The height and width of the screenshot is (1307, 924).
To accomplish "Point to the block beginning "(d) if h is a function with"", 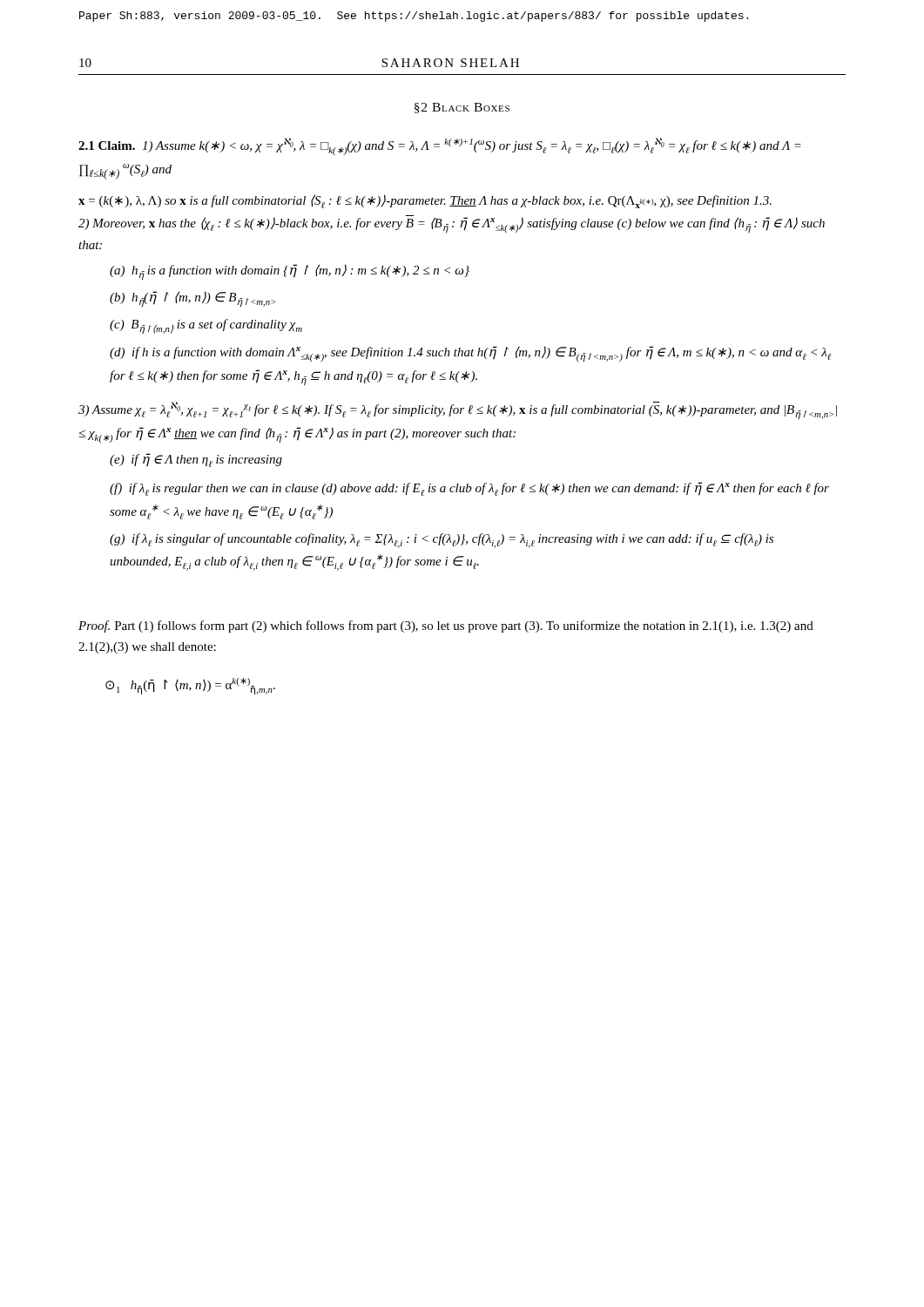I will [x=470, y=364].
